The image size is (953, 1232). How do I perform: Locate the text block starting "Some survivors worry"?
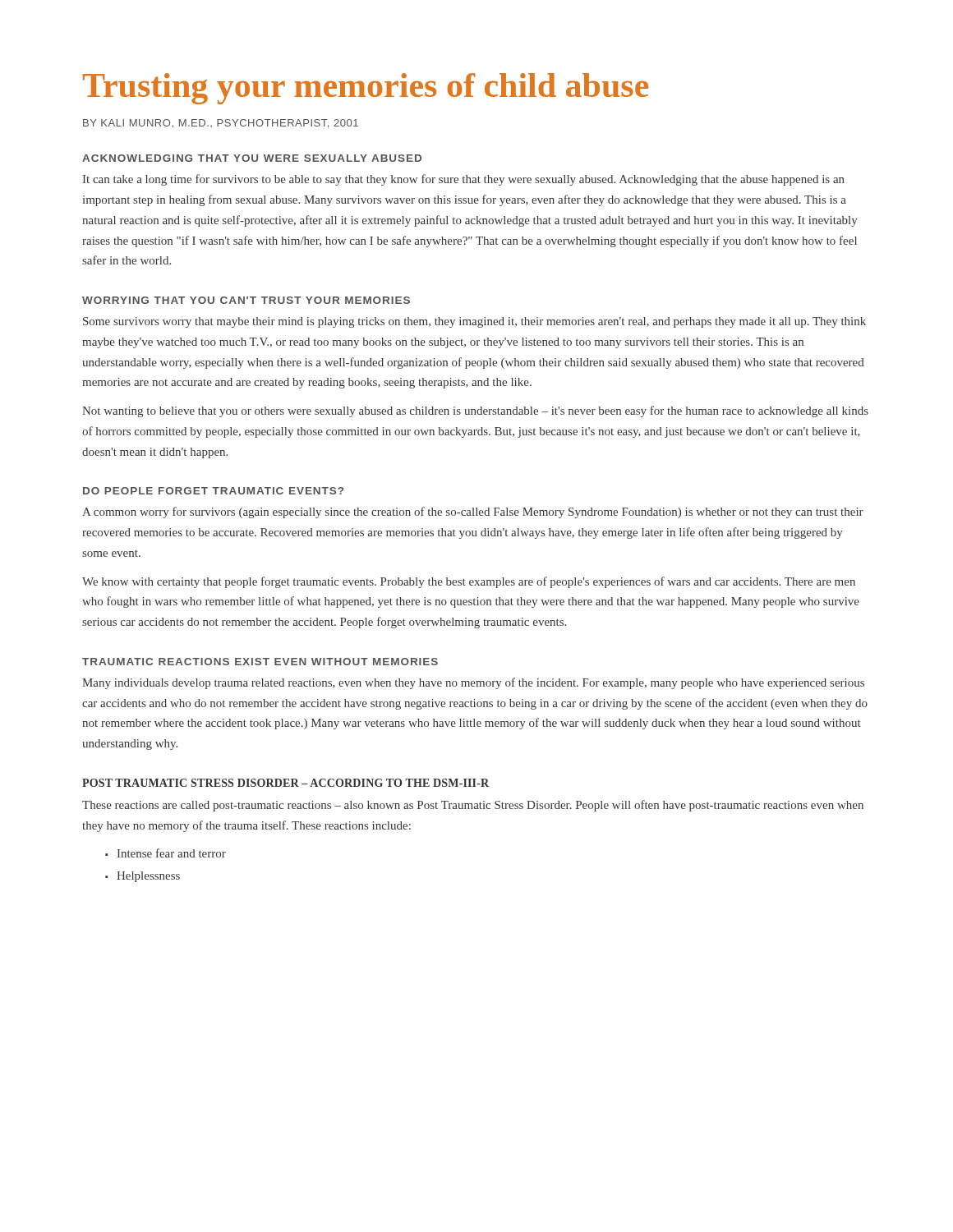pyautogui.click(x=474, y=352)
